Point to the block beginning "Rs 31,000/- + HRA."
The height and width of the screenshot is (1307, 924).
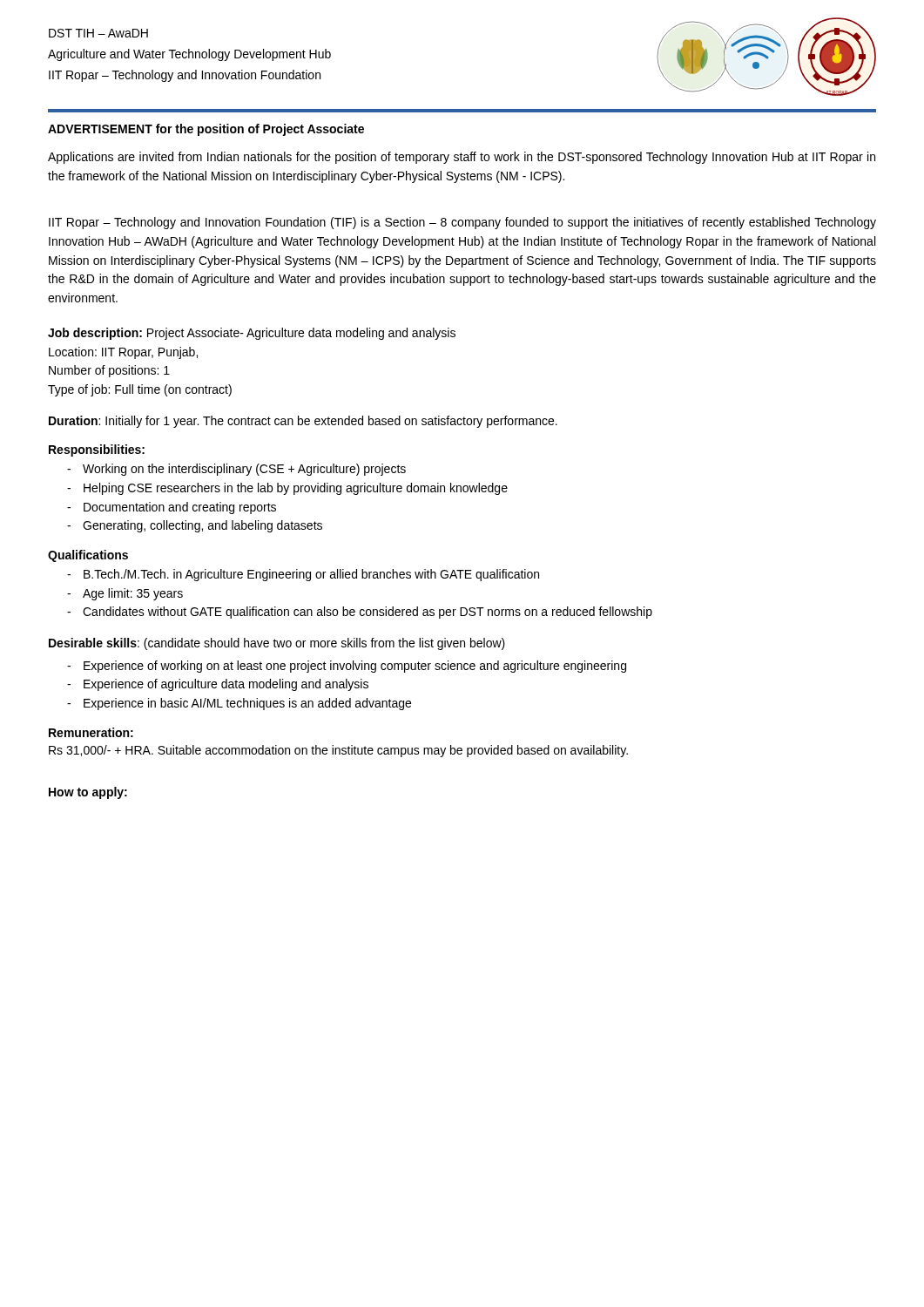462,751
